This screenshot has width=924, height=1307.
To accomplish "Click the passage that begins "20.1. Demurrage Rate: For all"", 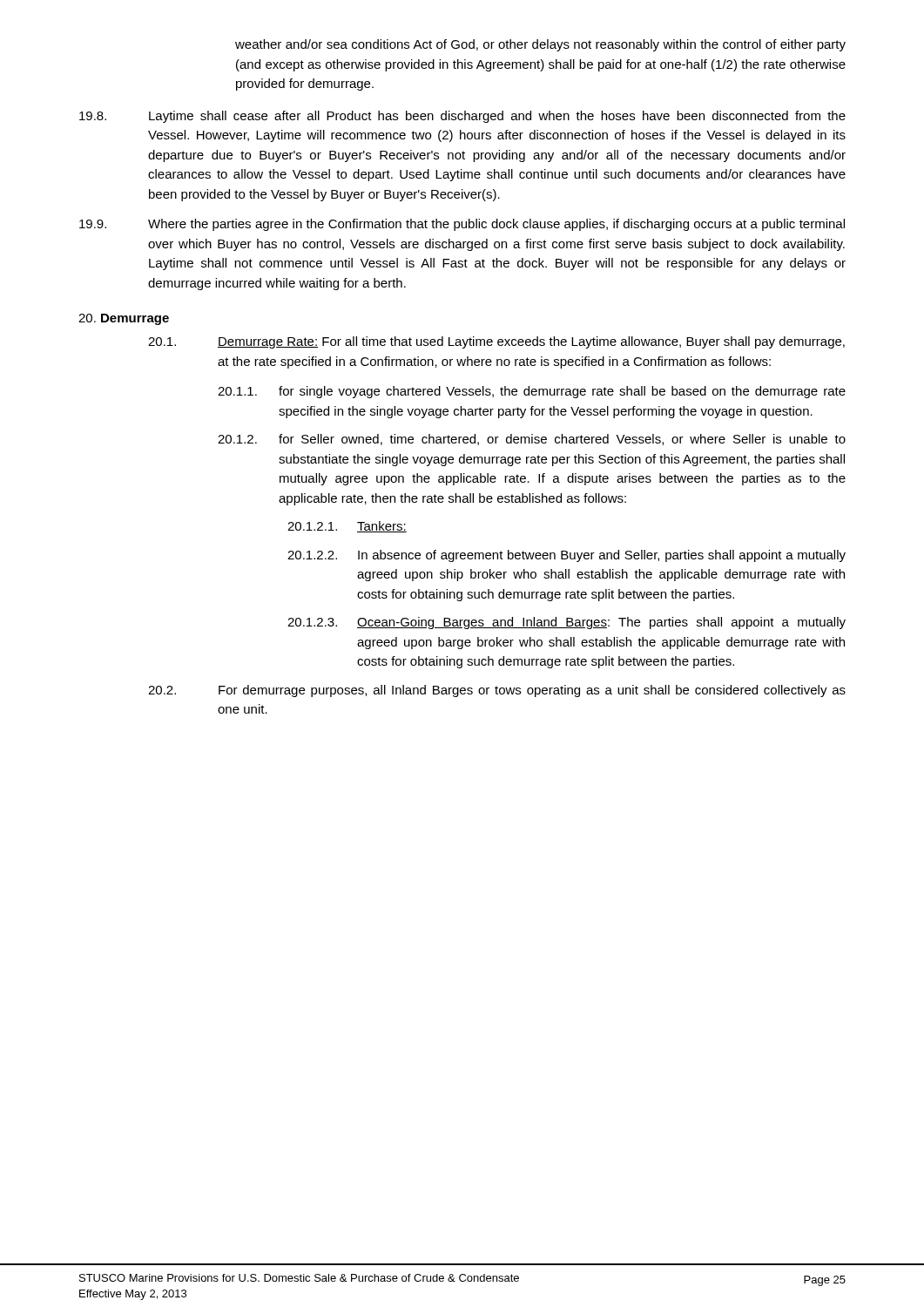I will [497, 352].
